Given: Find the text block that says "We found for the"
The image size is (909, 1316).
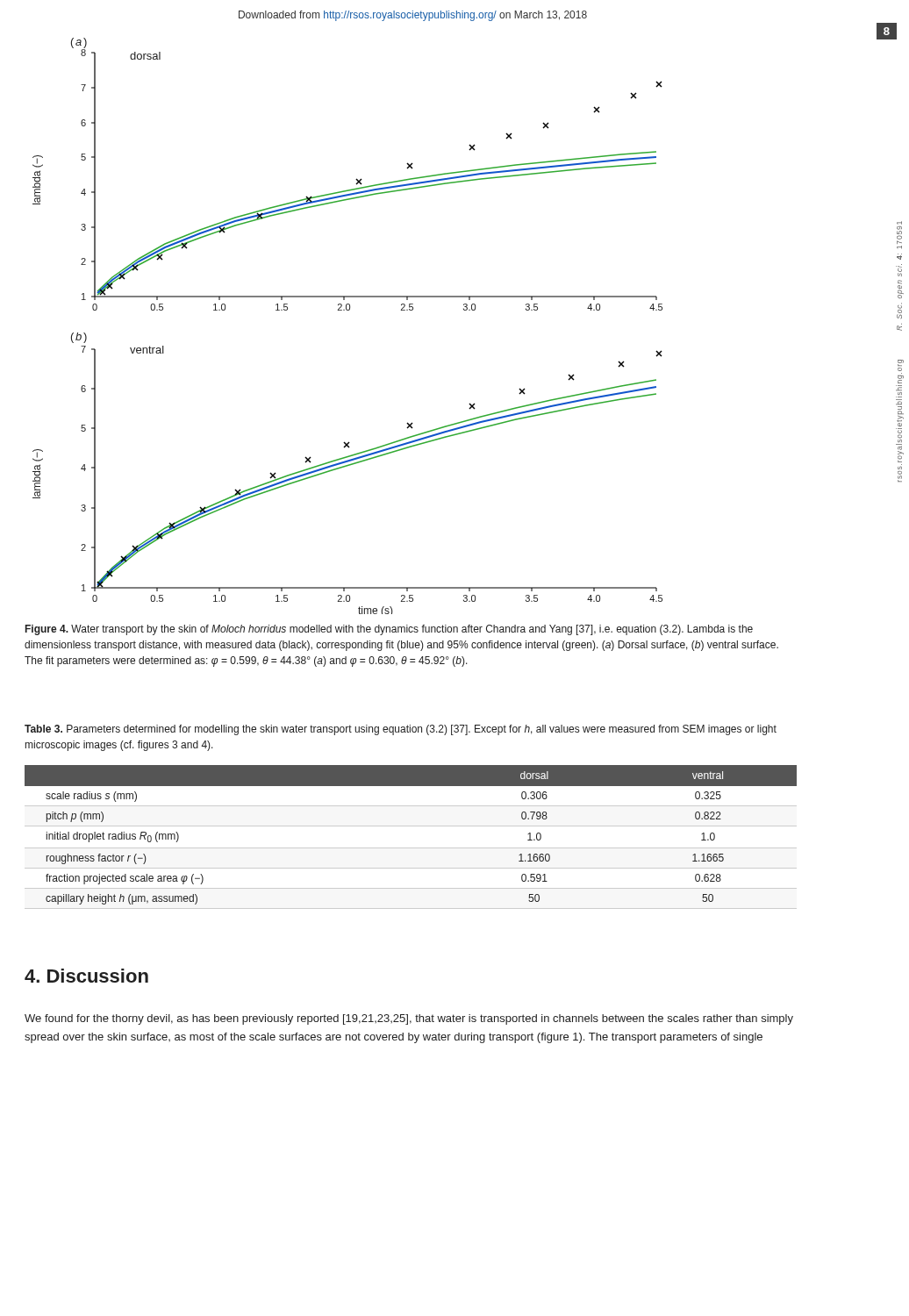Looking at the screenshot, I should tap(409, 1028).
